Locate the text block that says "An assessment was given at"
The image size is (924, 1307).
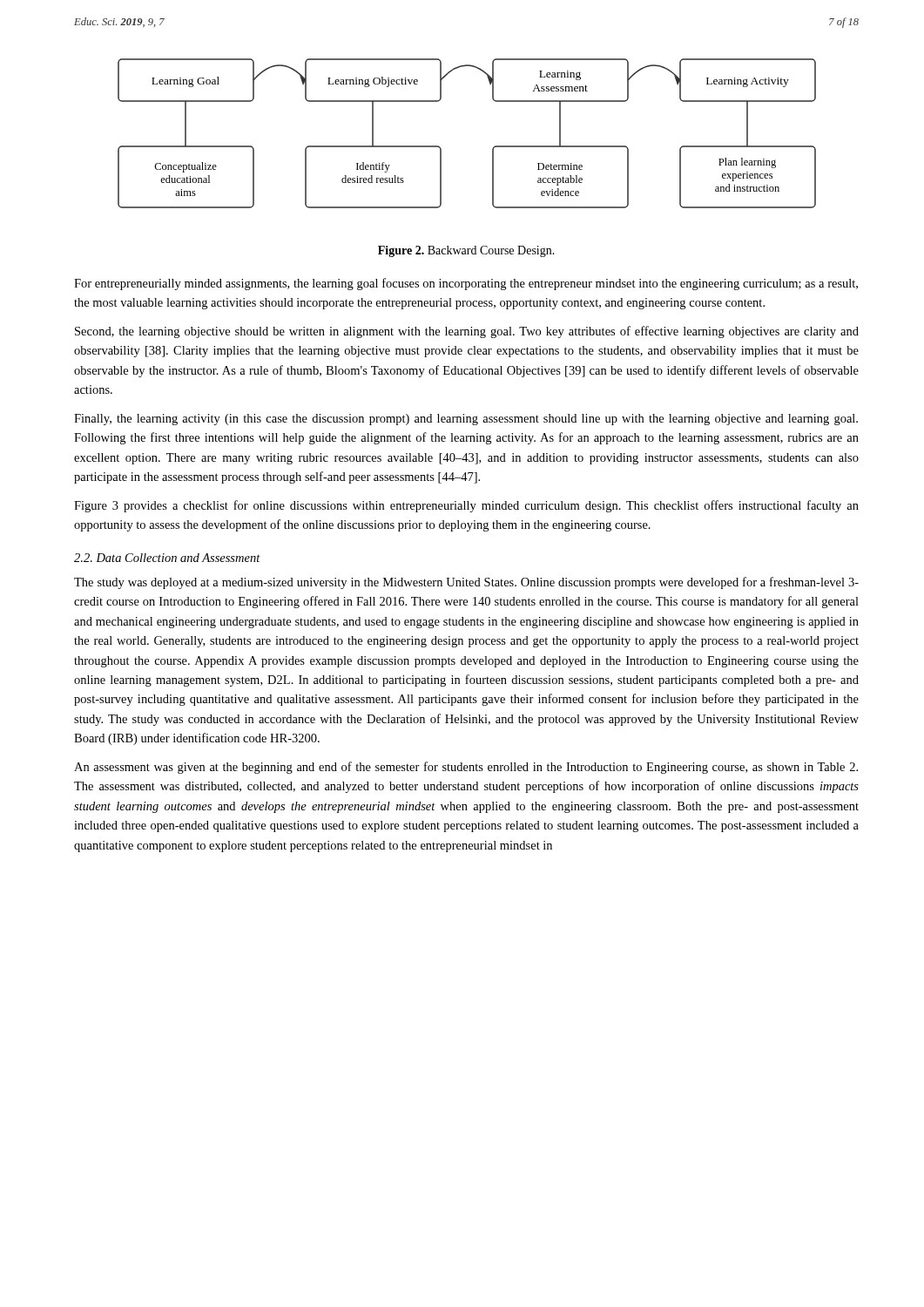[x=466, y=806]
